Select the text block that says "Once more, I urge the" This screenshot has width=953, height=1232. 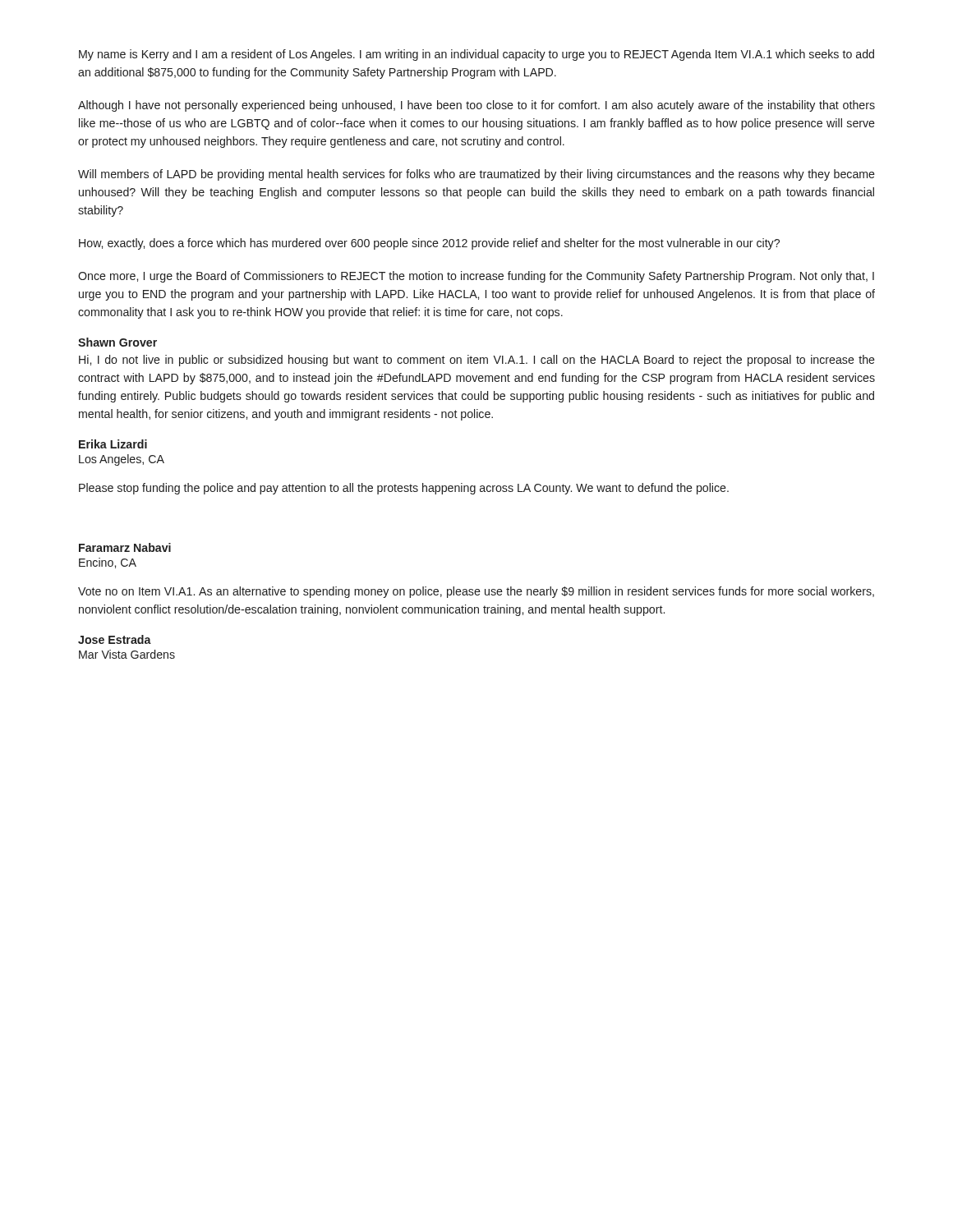(x=476, y=294)
